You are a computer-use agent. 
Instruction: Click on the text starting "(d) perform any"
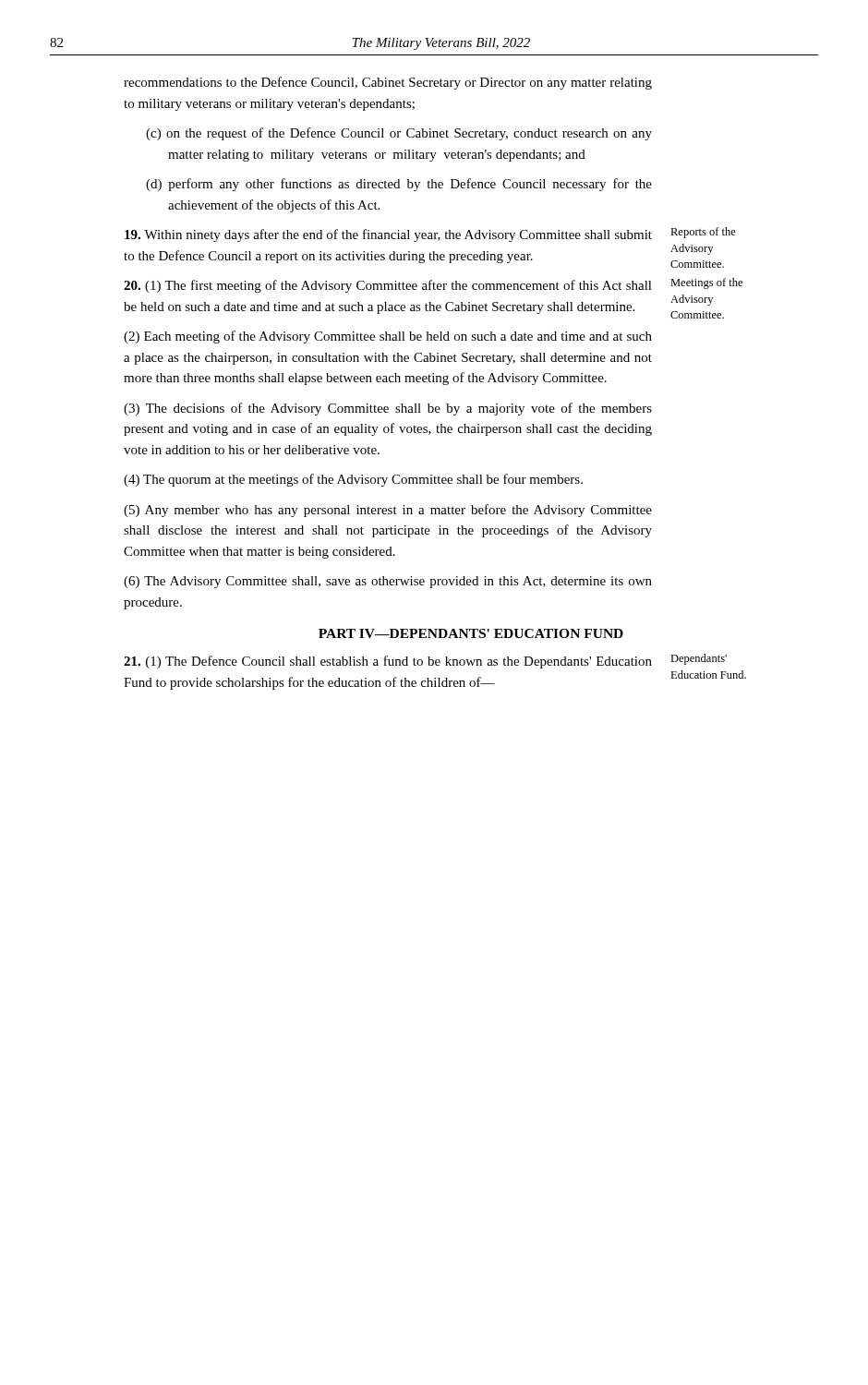(x=399, y=194)
